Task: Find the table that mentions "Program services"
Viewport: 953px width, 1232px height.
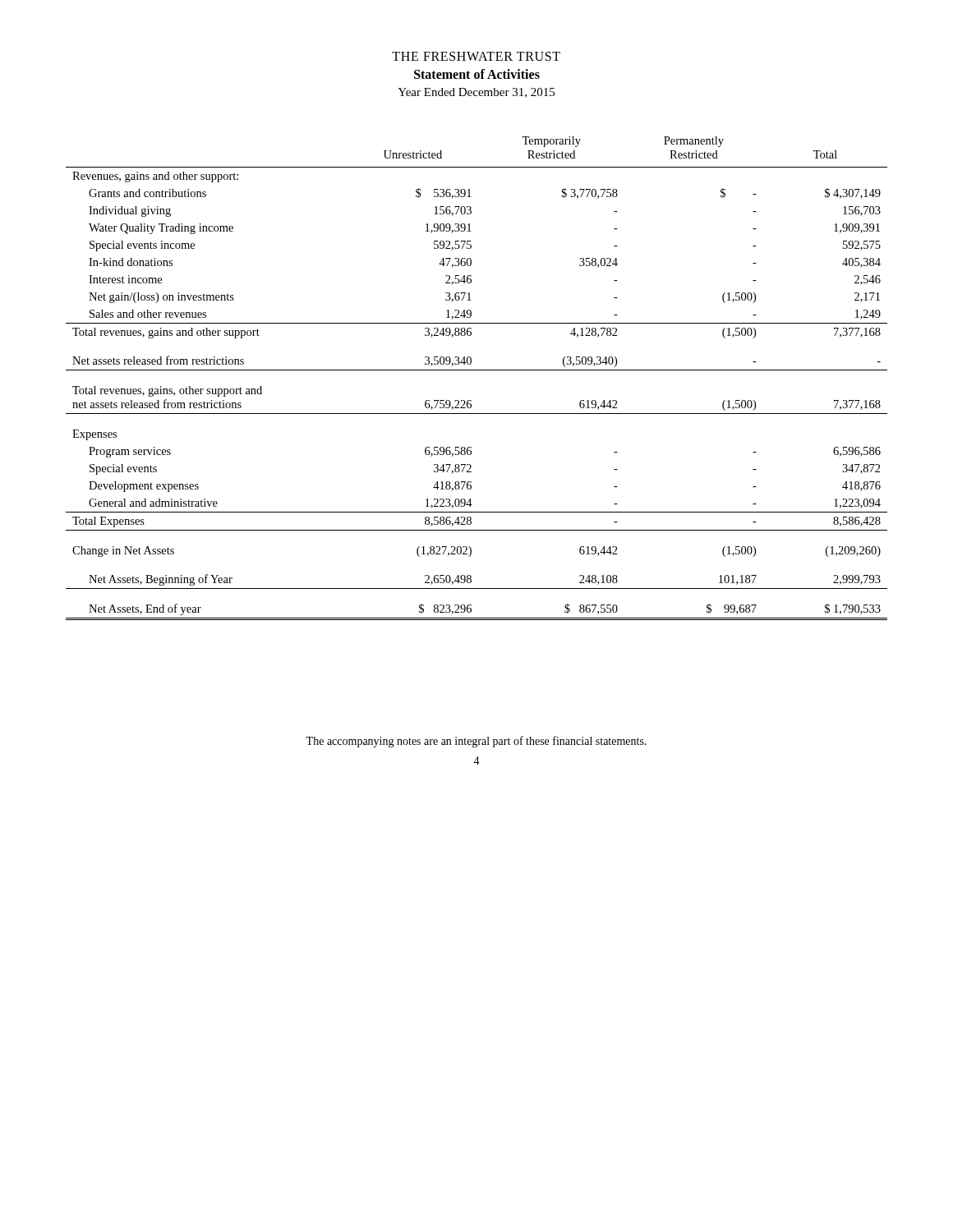Action: [476, 376]
